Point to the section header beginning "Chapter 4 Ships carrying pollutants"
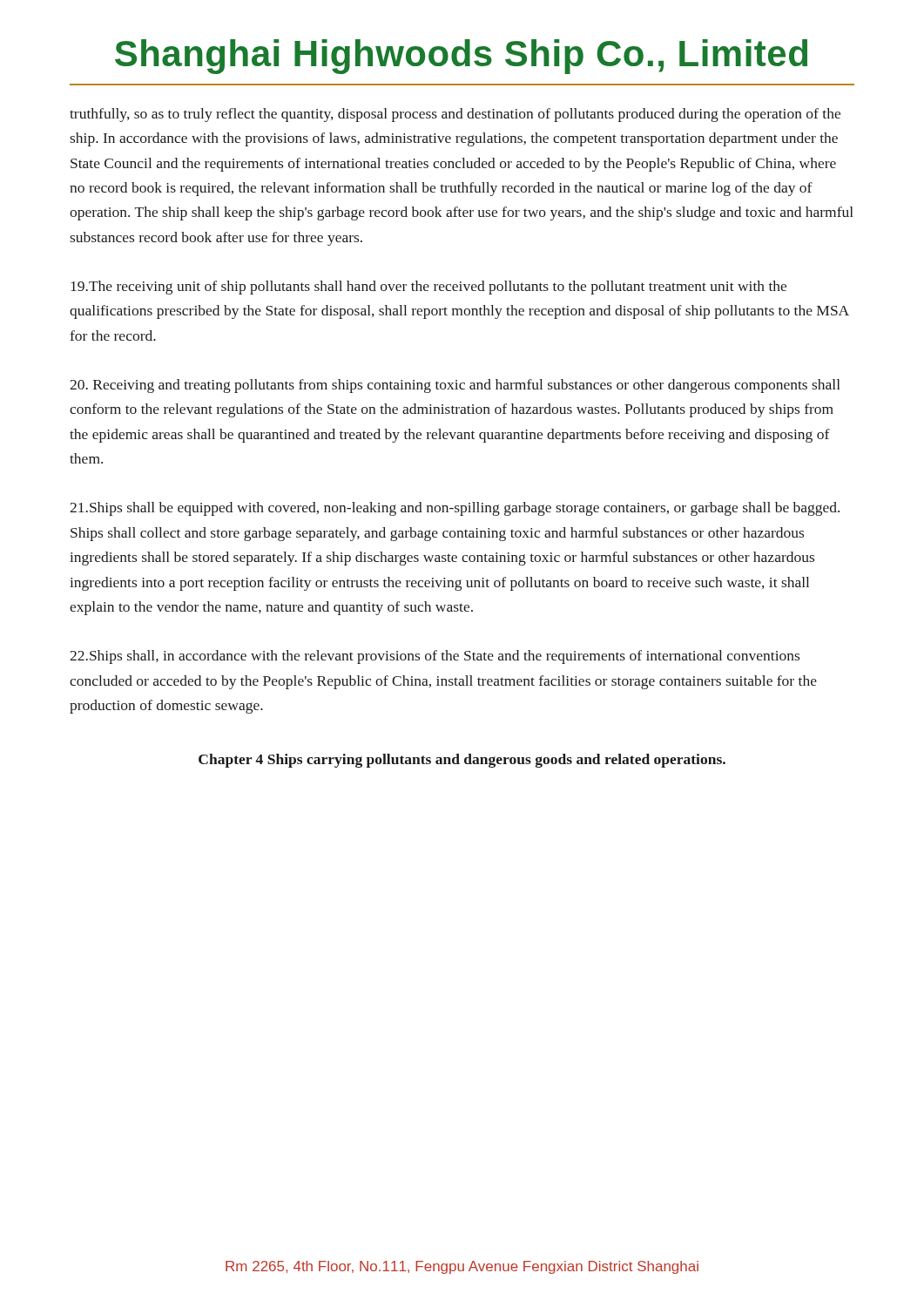The height and width of the screenshot is (1307, 924). pos(462,759)
